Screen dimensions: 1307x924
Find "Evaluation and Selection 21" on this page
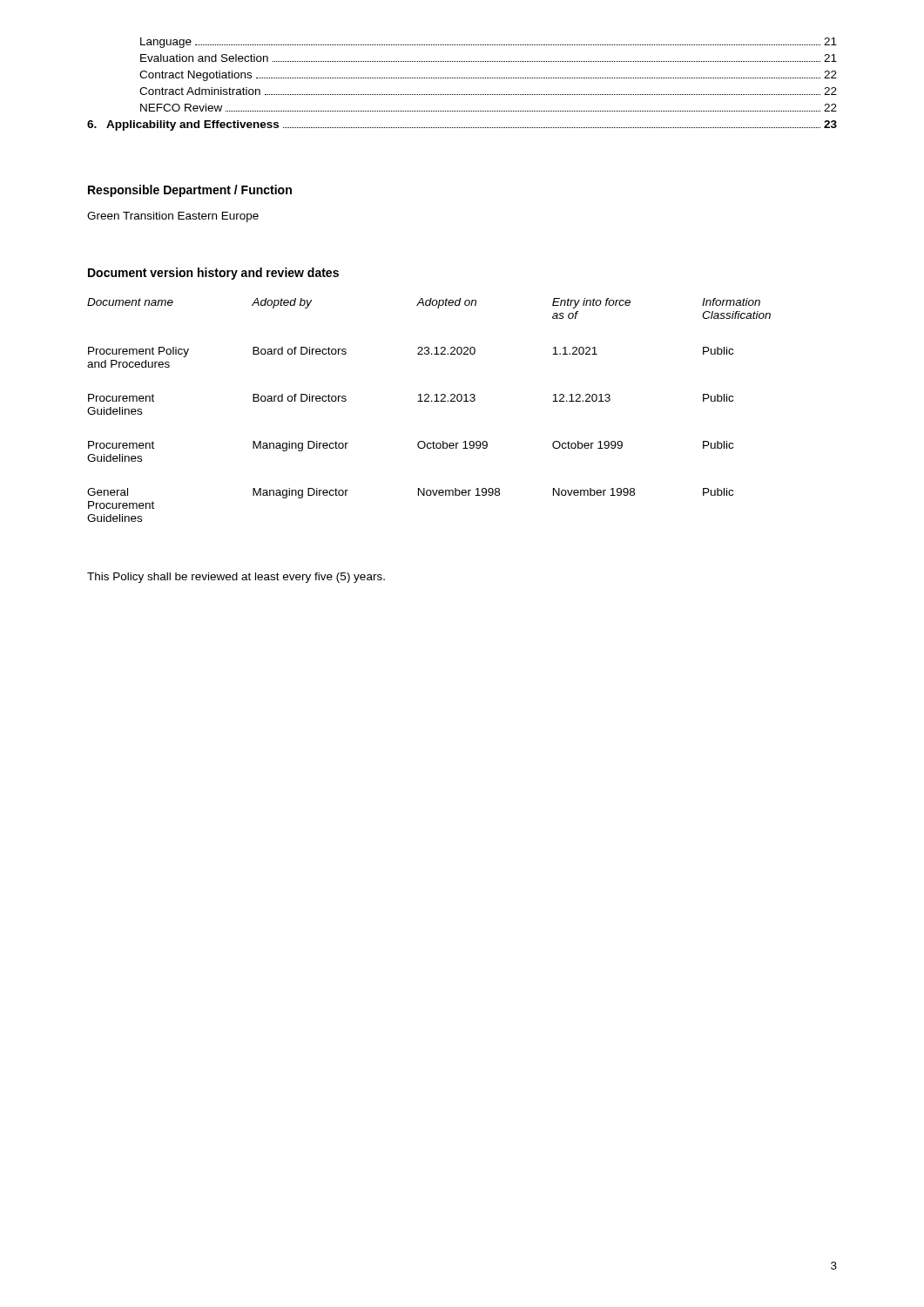point(462,58)
